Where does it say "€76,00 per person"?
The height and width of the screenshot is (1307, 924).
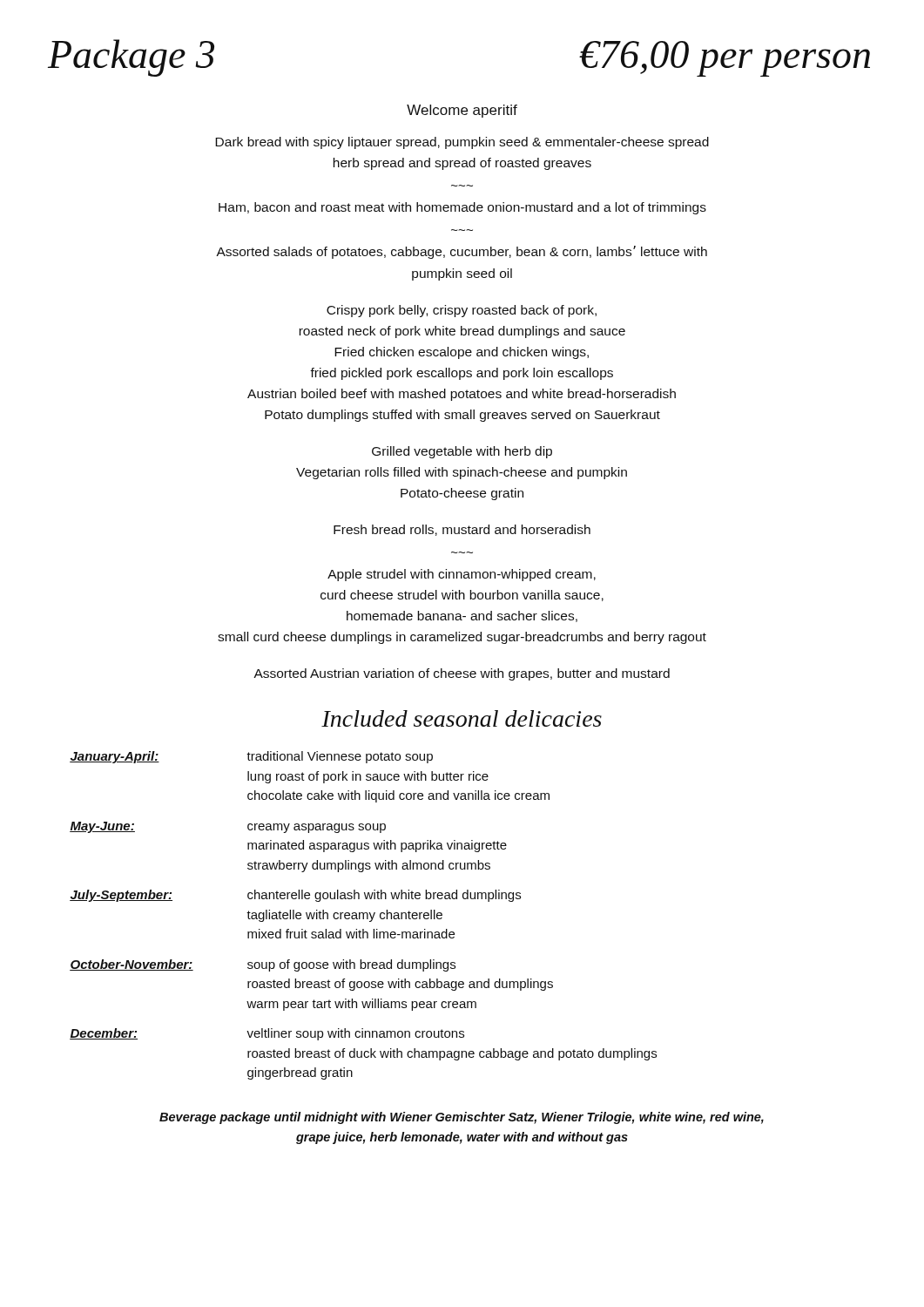coord(725,55)
